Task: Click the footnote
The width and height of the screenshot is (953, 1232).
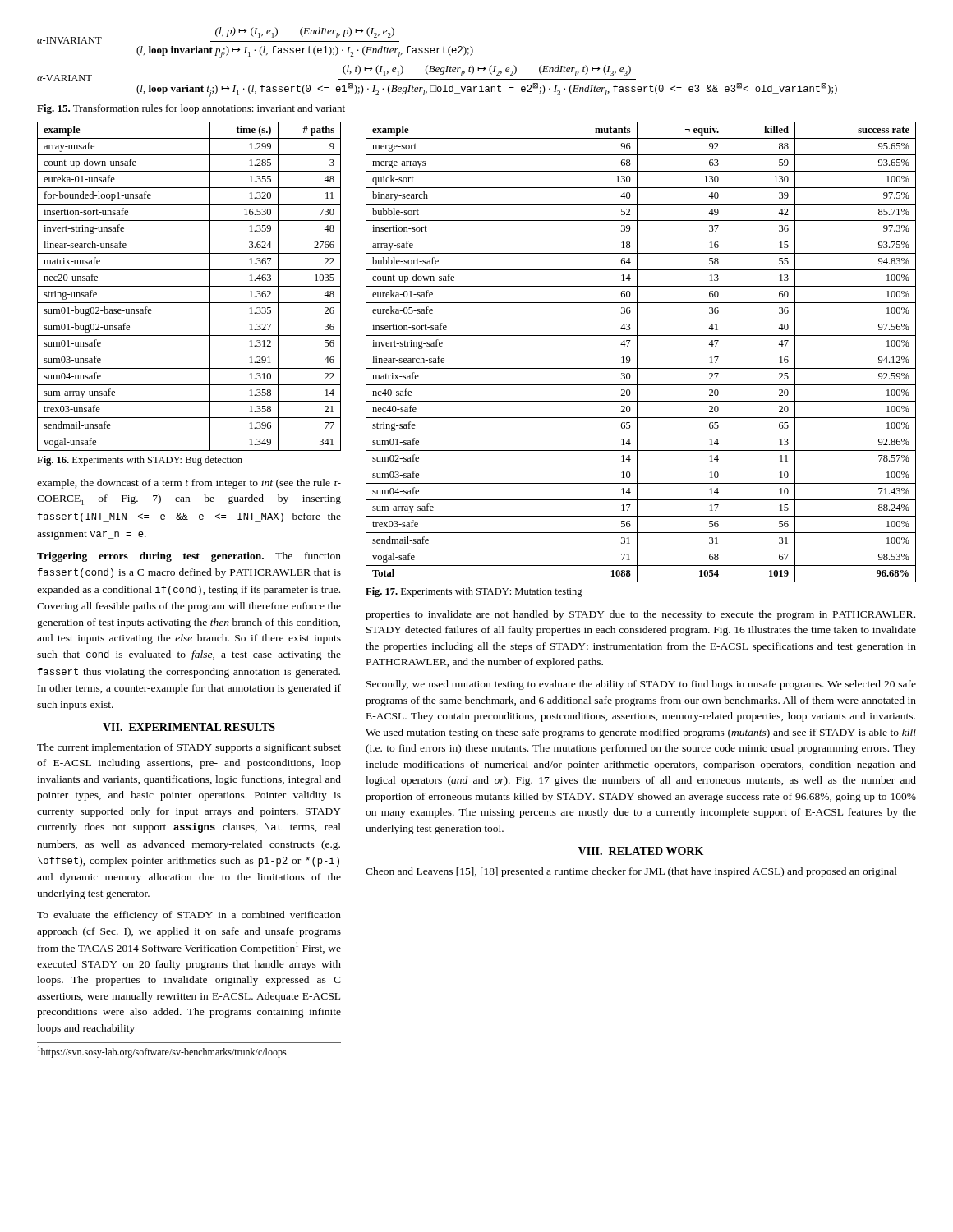Action: (x=162, y=1052)
